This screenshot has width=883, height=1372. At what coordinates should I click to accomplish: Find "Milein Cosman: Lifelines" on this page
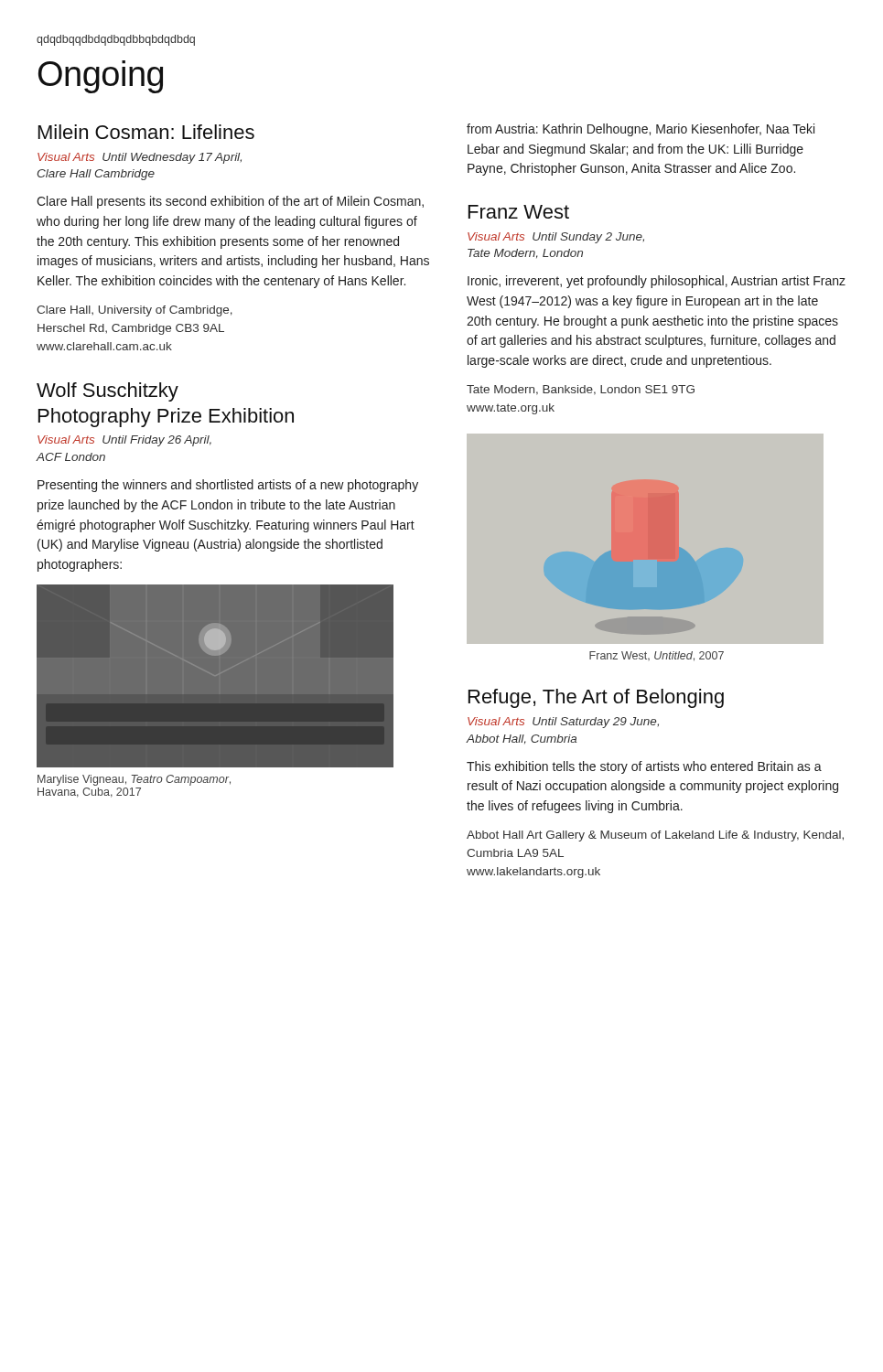tap(233, 132)
